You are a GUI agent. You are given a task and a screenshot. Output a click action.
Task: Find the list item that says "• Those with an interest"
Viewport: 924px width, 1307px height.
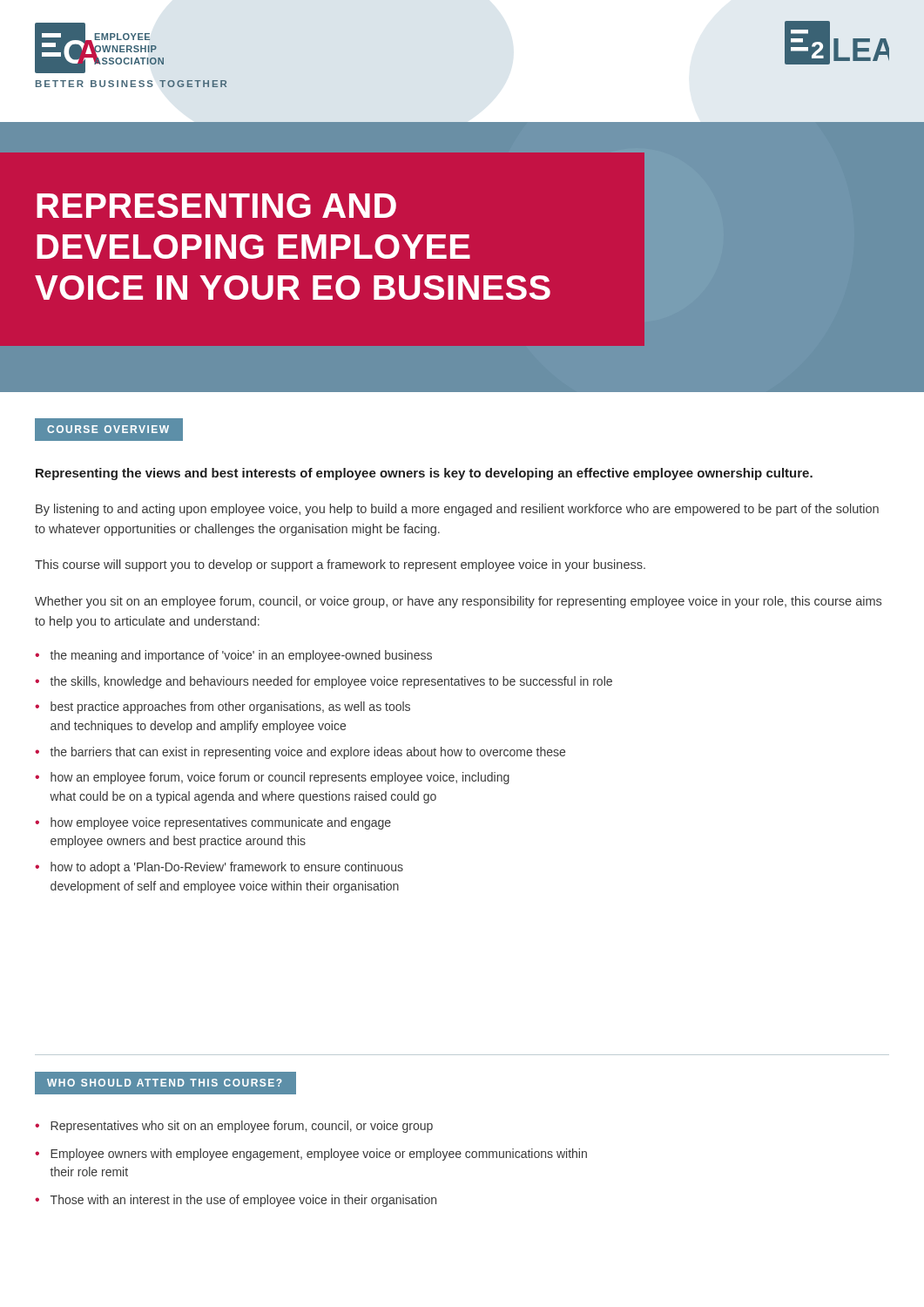coord(236,1201)
